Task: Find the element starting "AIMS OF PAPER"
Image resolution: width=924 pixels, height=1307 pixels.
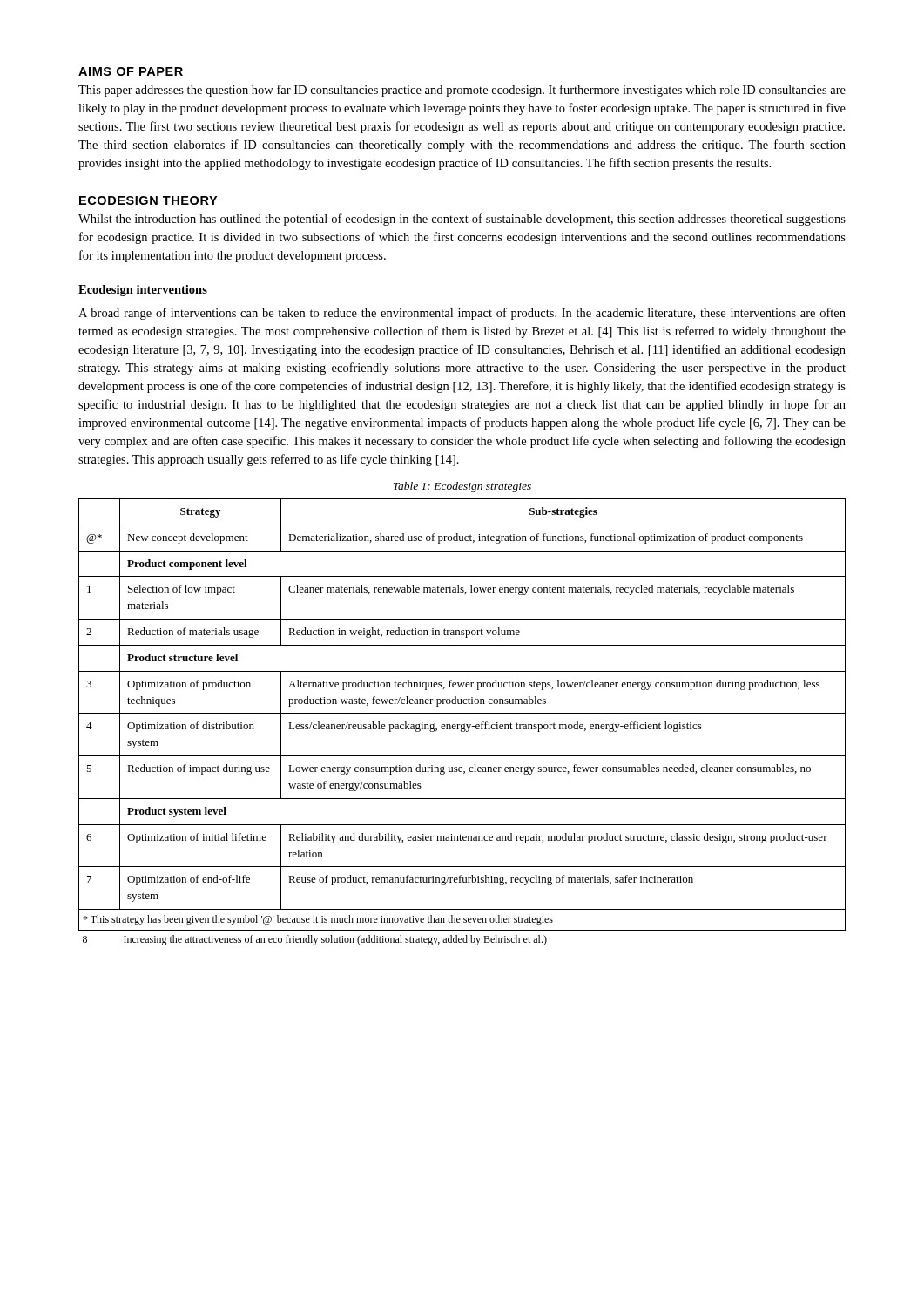Action: click(x=131, y=71)
